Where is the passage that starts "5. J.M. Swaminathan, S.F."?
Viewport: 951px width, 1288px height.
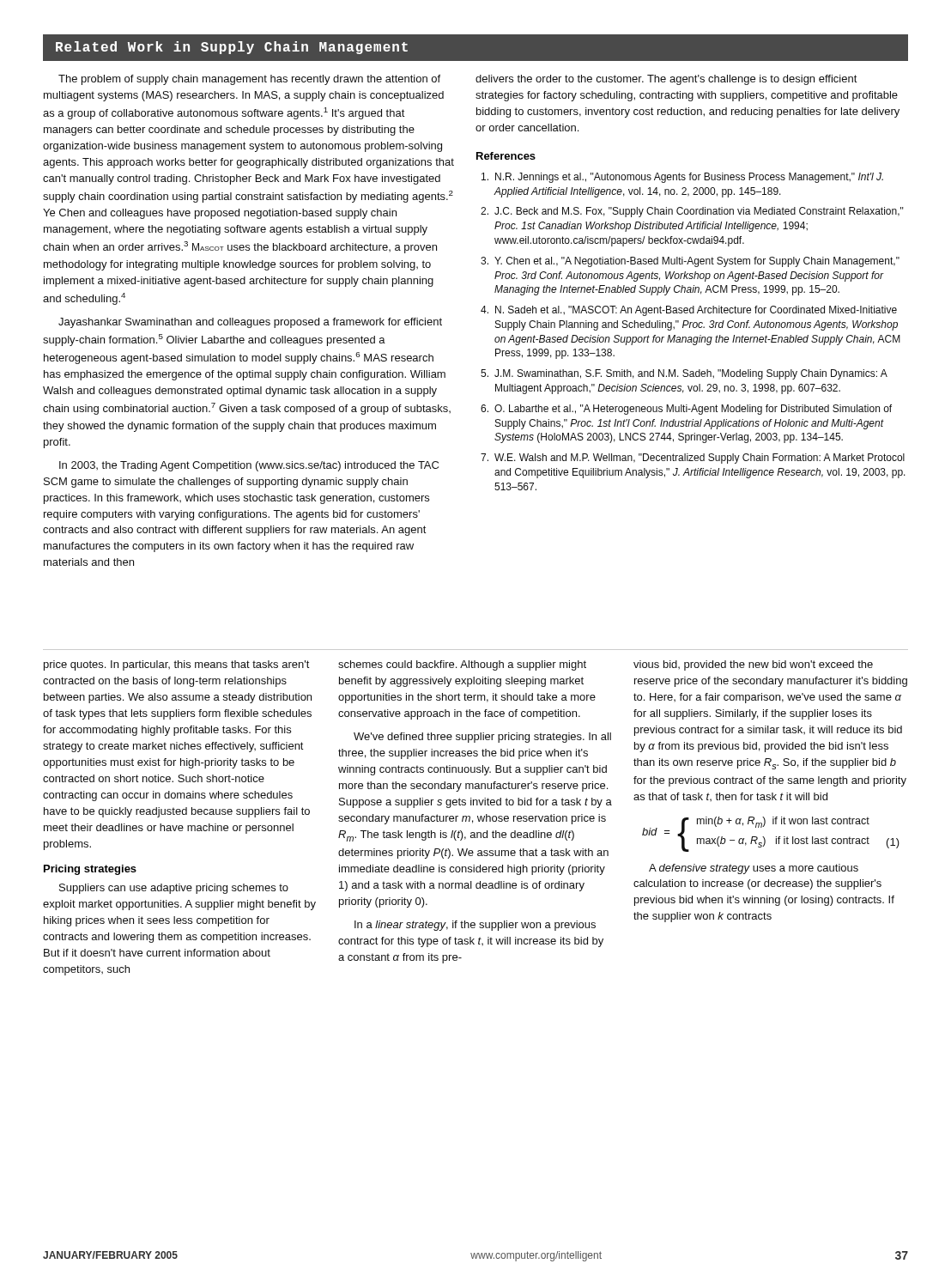(x=692, y=381)
